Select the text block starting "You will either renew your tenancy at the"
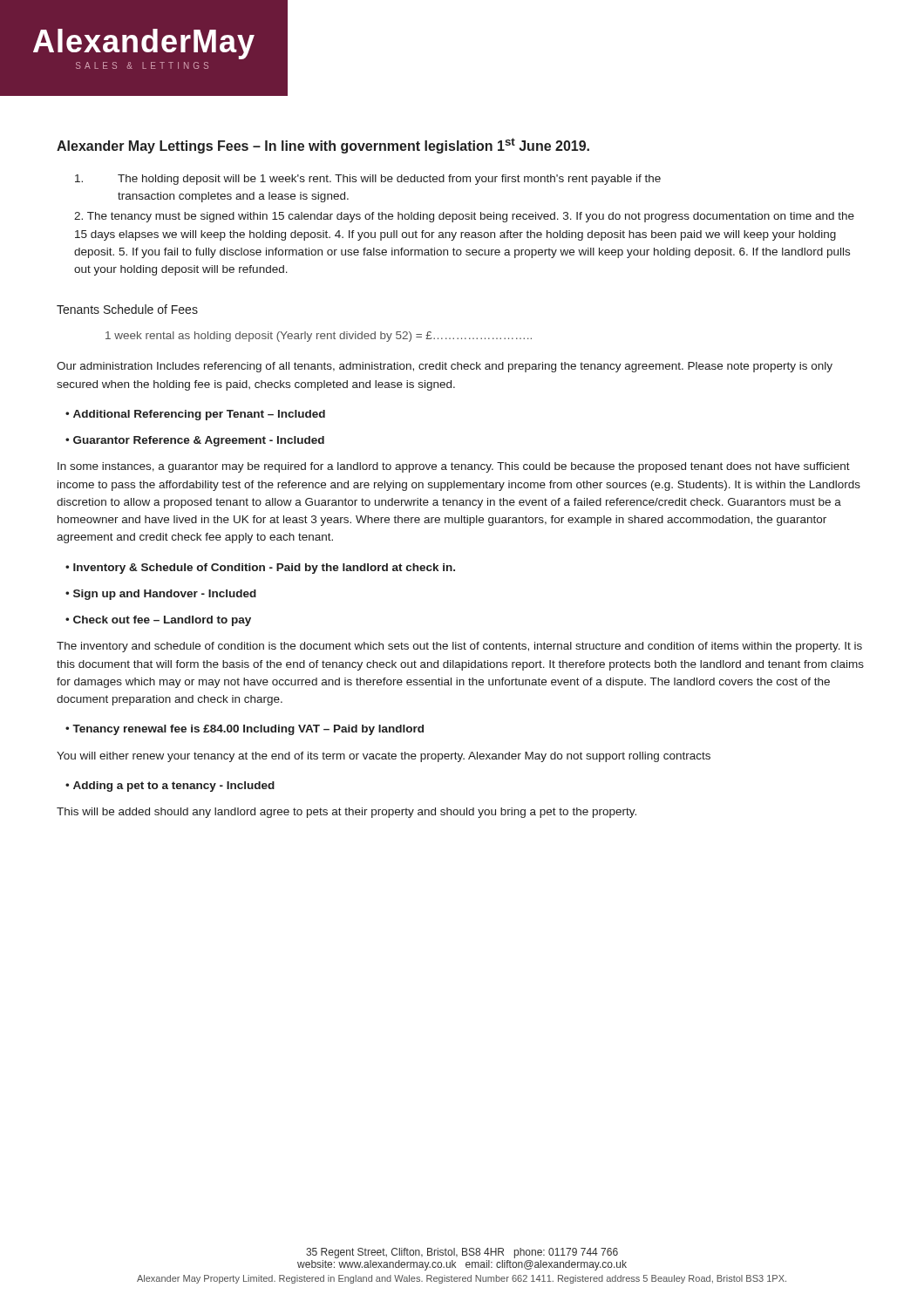 pos(384,755)
